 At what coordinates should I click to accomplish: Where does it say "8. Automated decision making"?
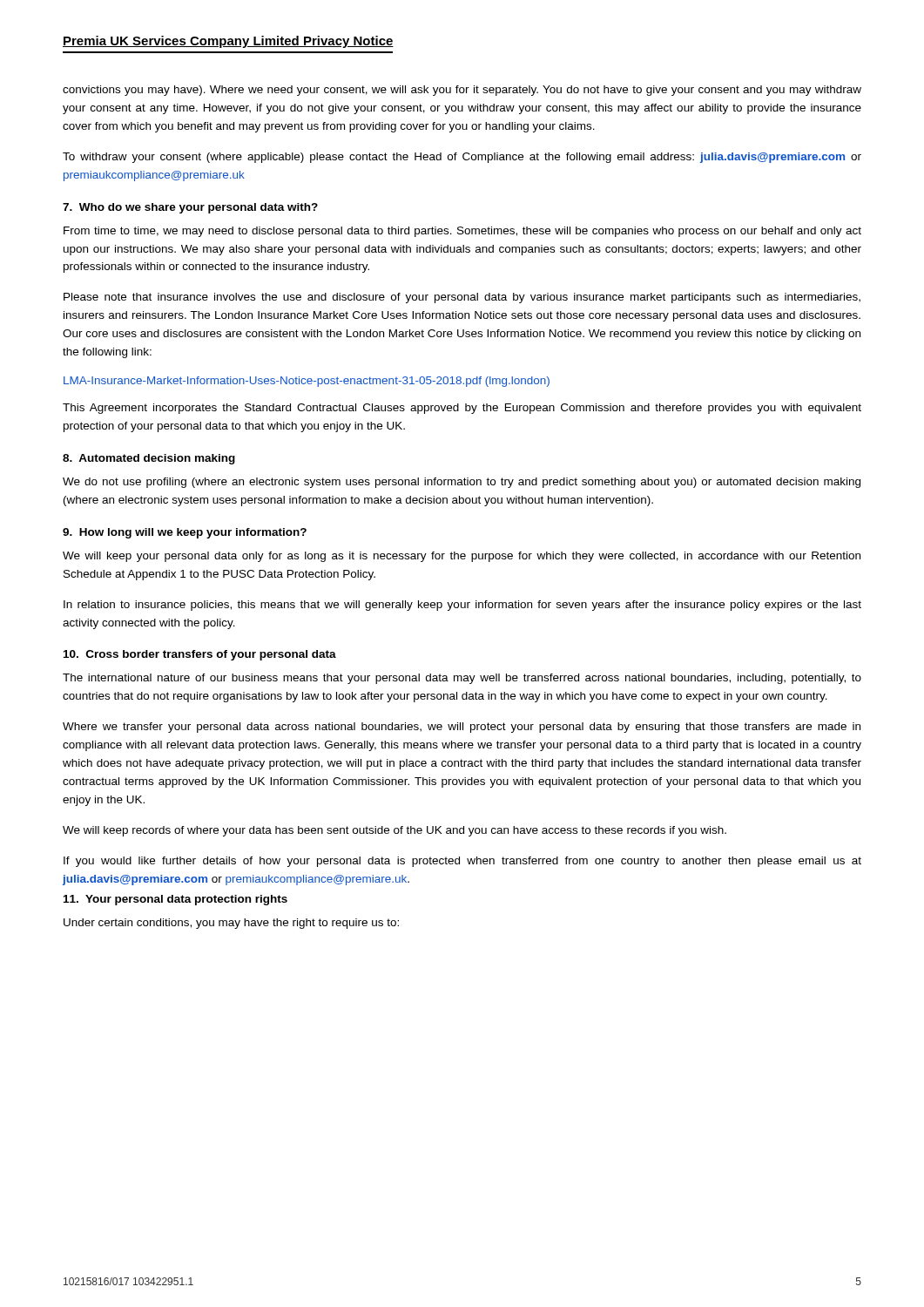pyautogui.click(x=149, y=458)
